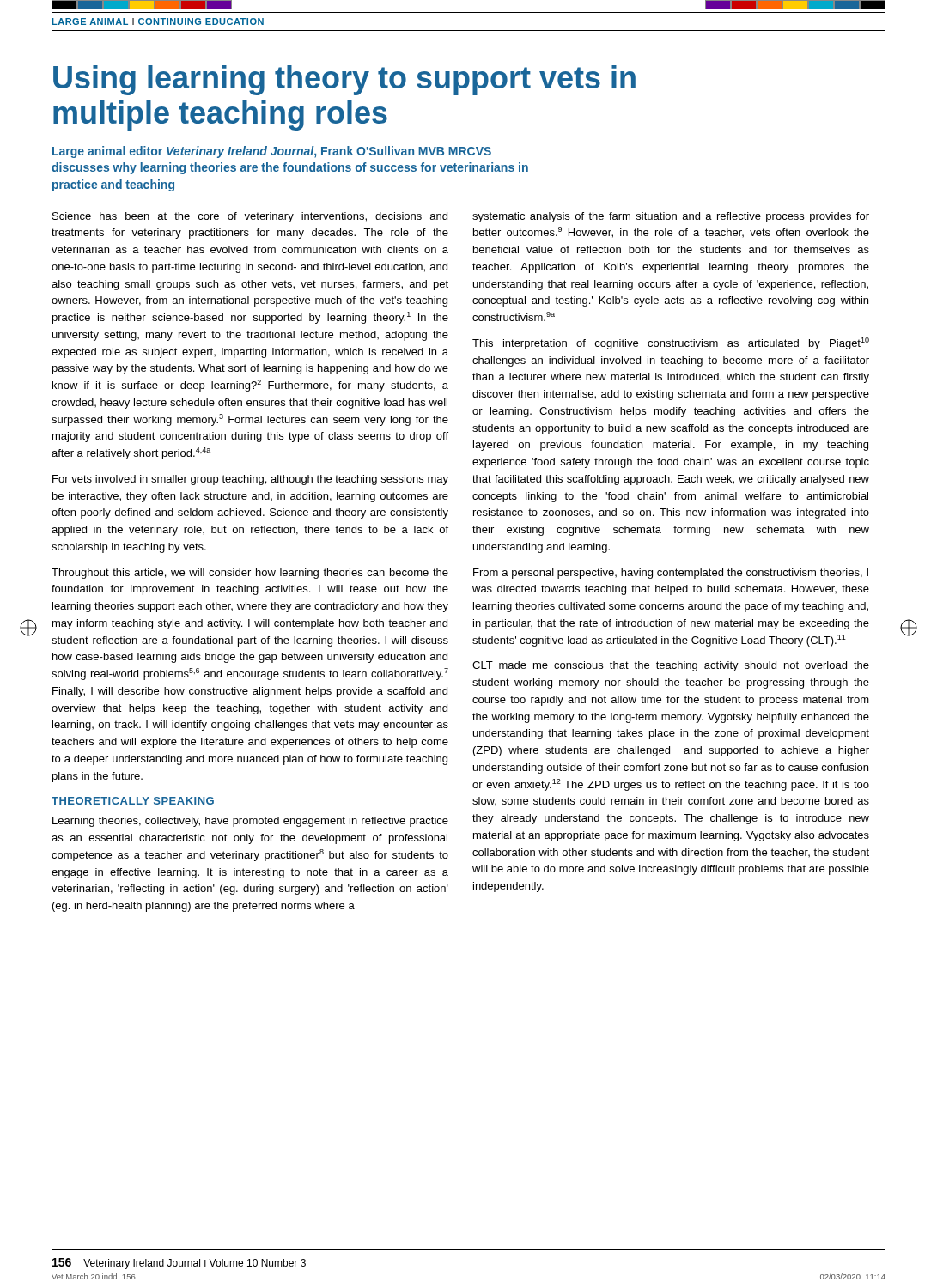
Task: Click on the block starting "Learning theories, collectively, have promoted engagement in reflective"
Action: pos(250,863)
